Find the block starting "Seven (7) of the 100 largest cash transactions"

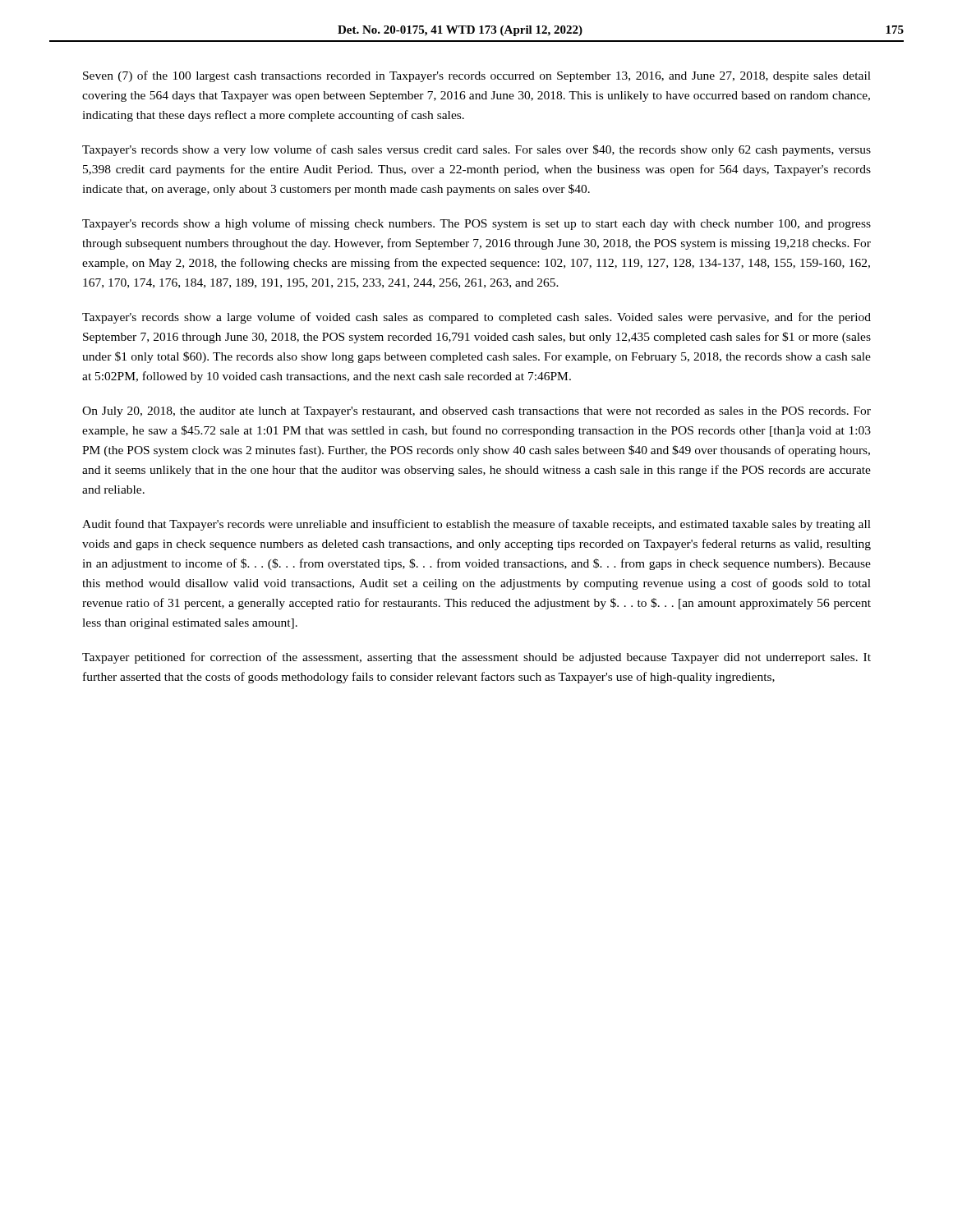pyautogui.click(x=476, y=95)
